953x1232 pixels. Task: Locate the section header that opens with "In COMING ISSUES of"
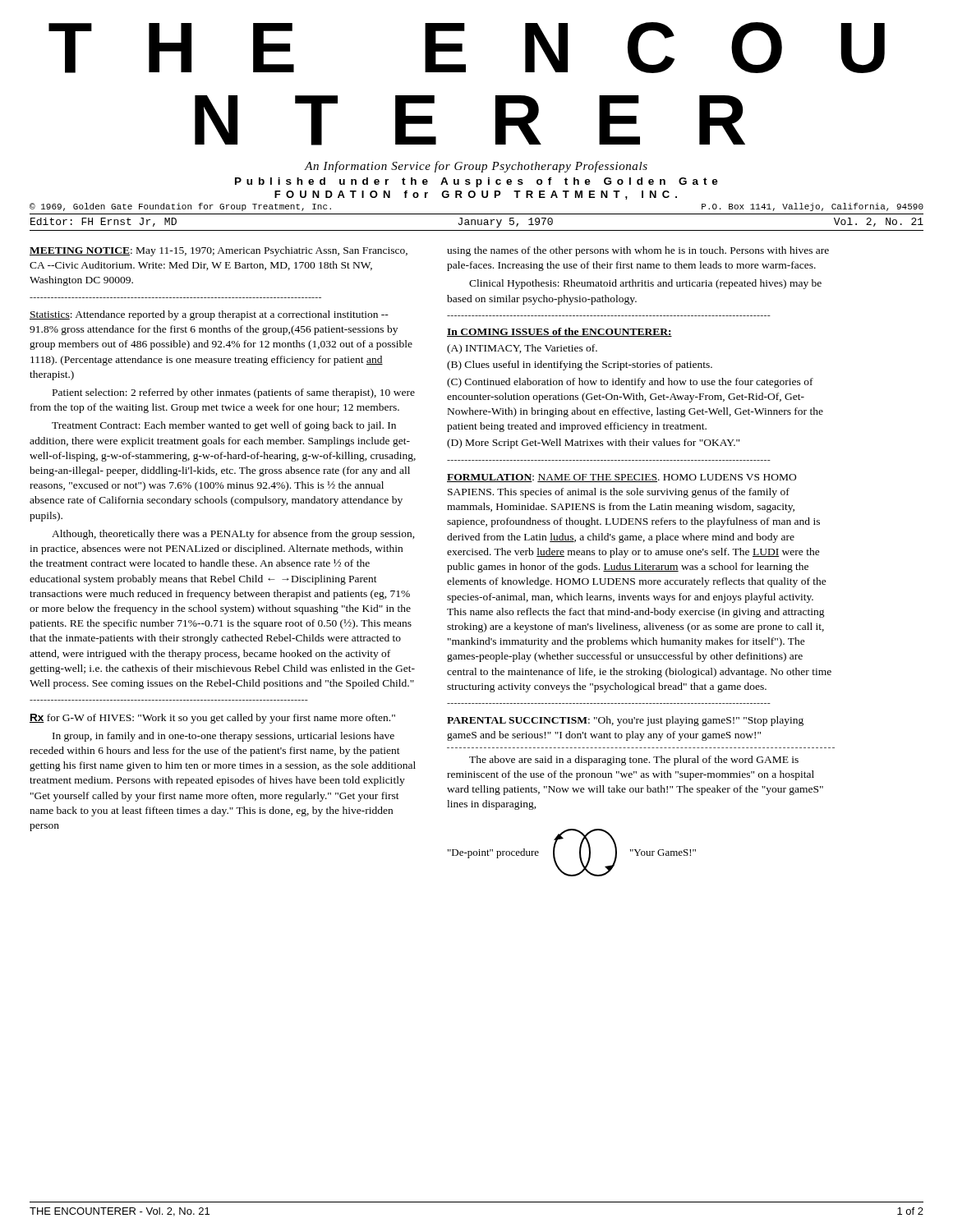click(559, 331)
